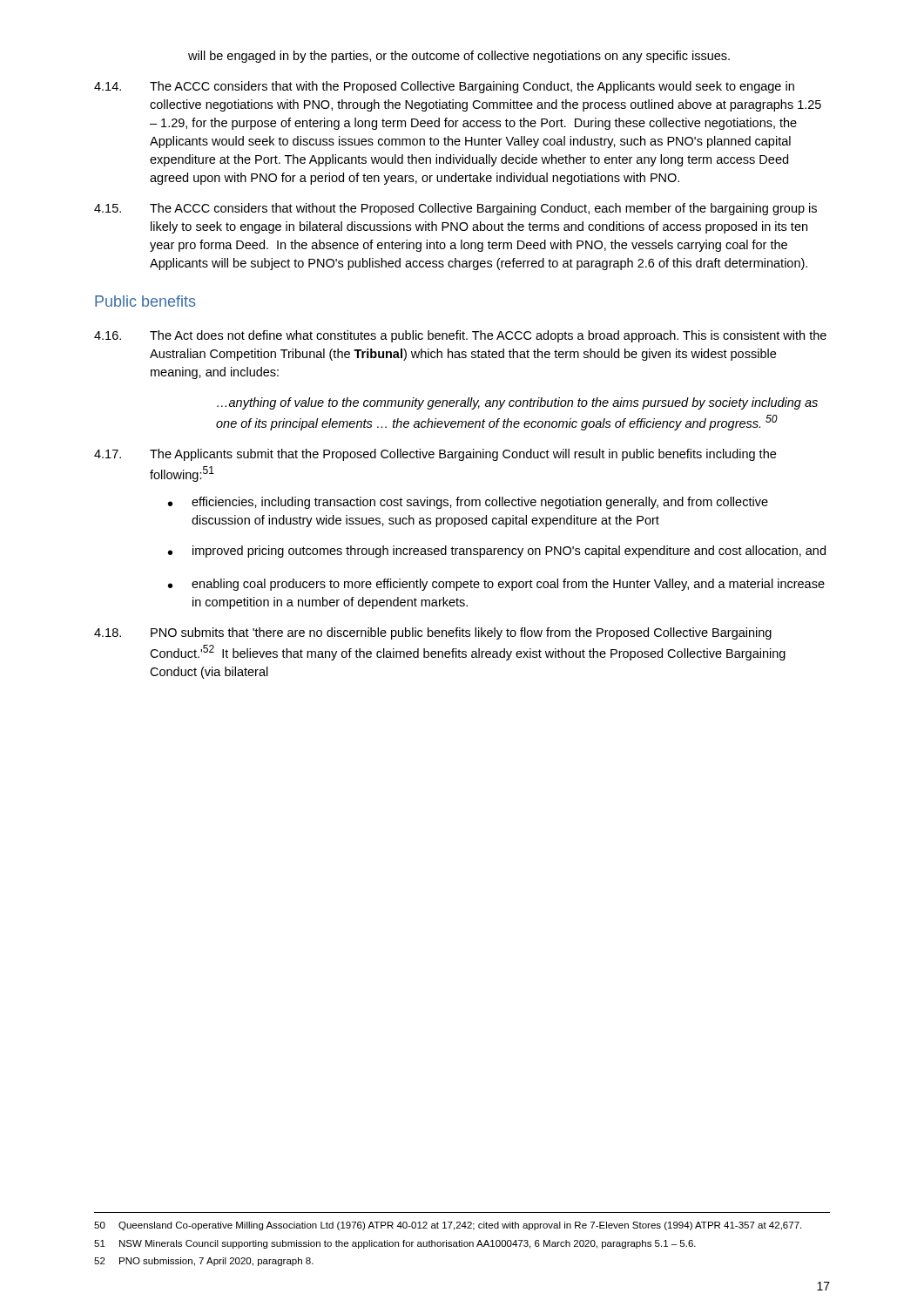Find the list item that reads "• enabling coal"

(x=499, y=593)
